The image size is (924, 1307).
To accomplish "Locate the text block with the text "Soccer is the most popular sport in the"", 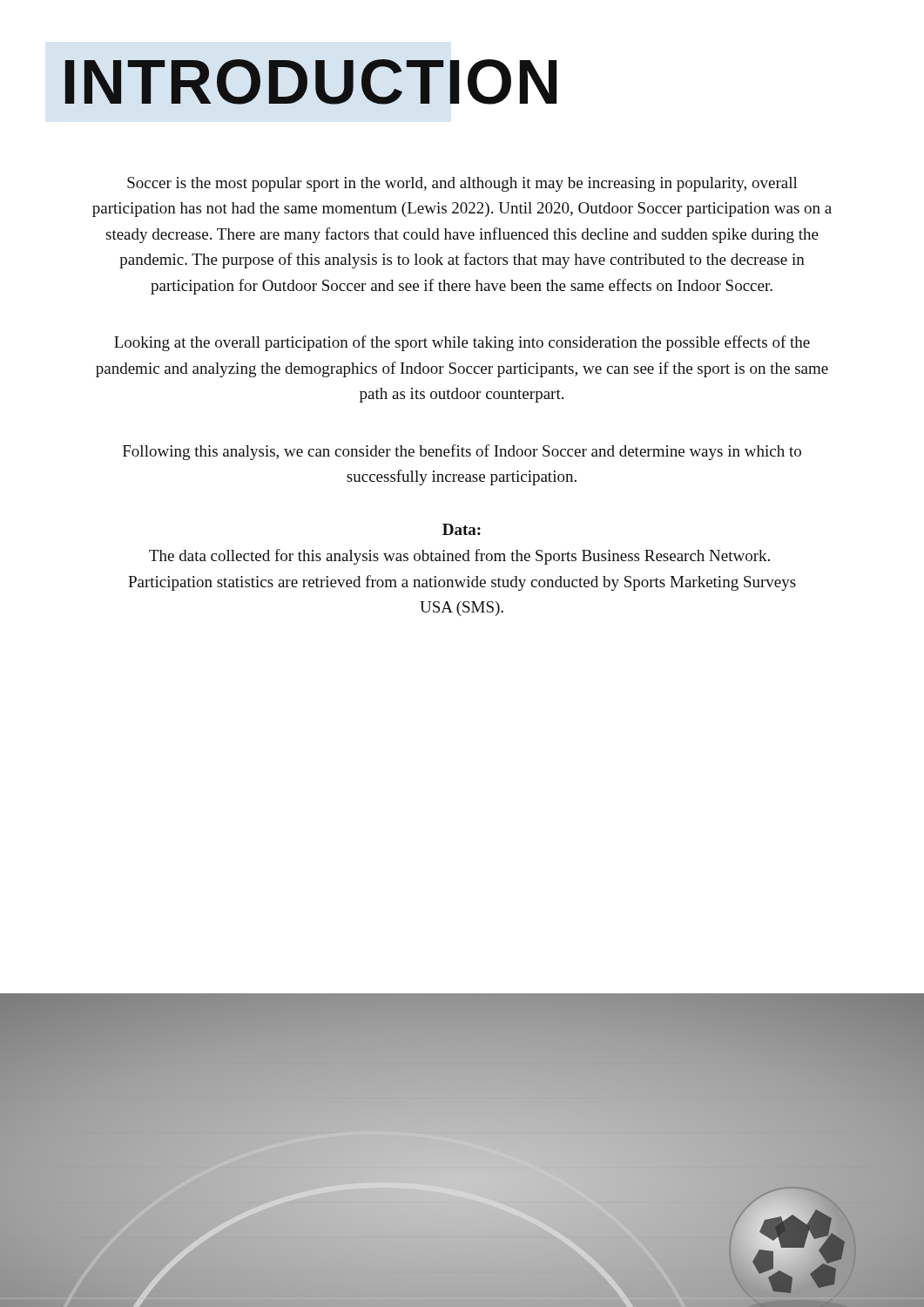I will pos(462,234).
